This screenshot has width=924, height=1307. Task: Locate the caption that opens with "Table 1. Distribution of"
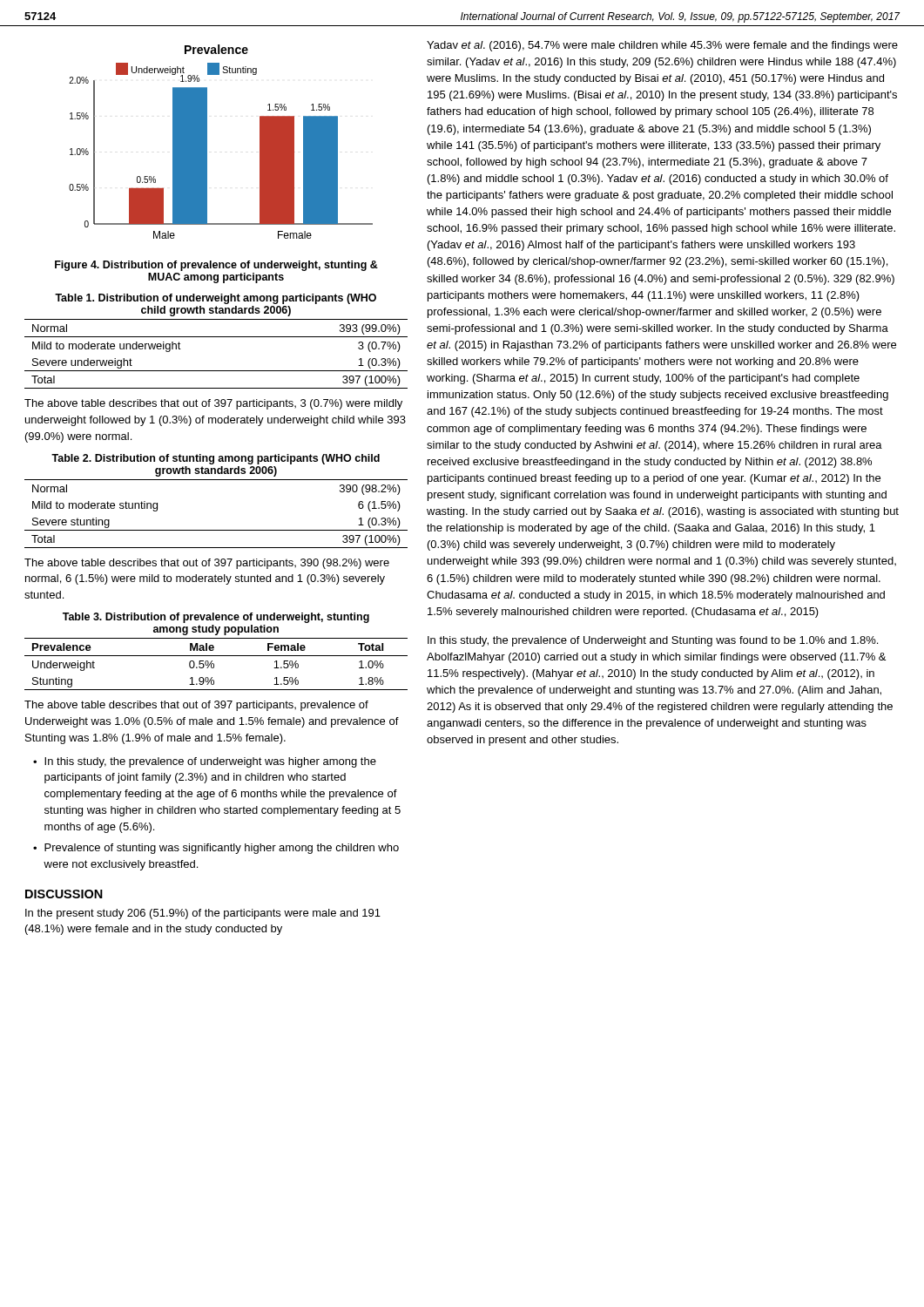click(x=216, y=304)
